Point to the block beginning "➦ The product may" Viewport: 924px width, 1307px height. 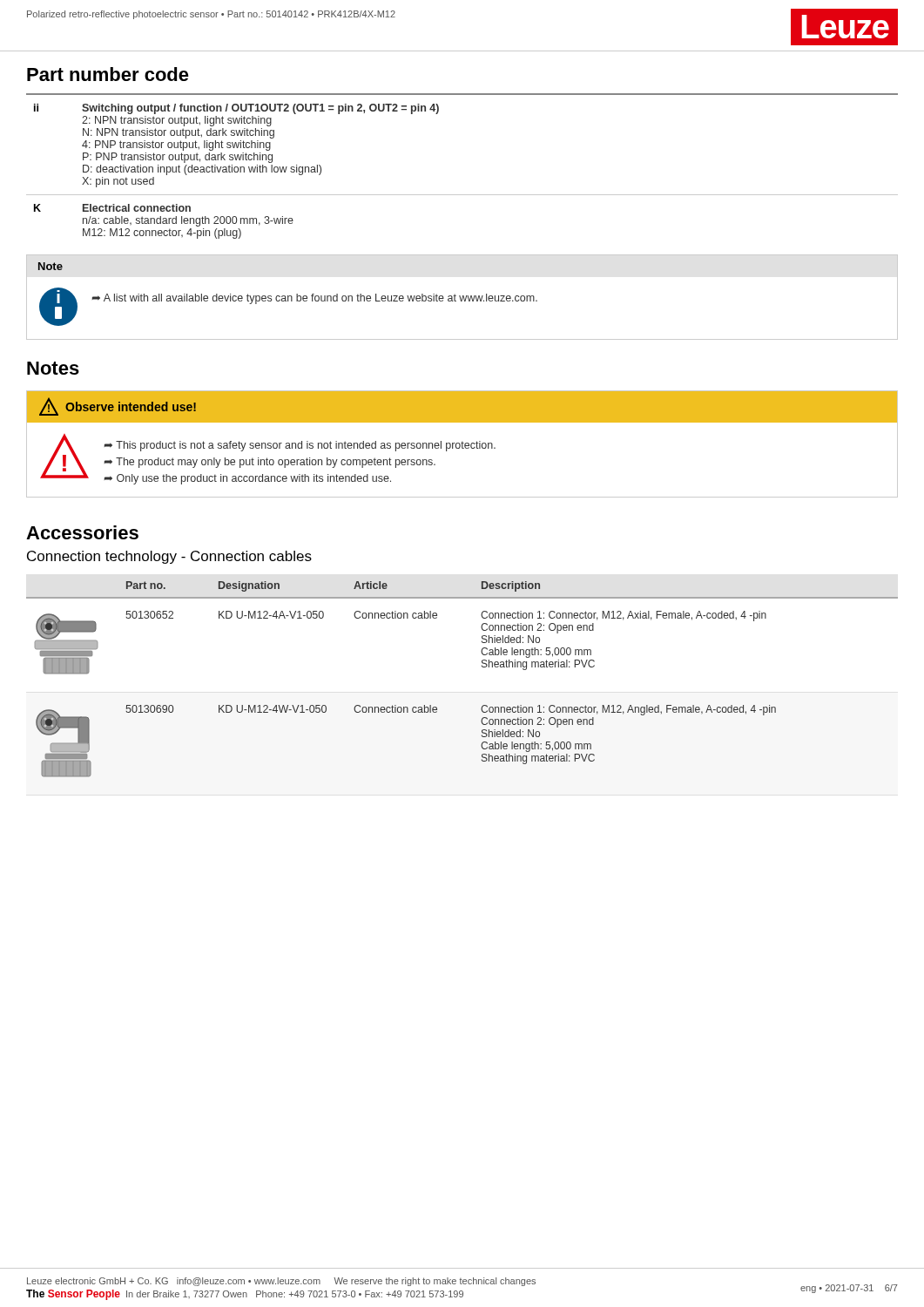pyautogui.click(x=270, y=462)
